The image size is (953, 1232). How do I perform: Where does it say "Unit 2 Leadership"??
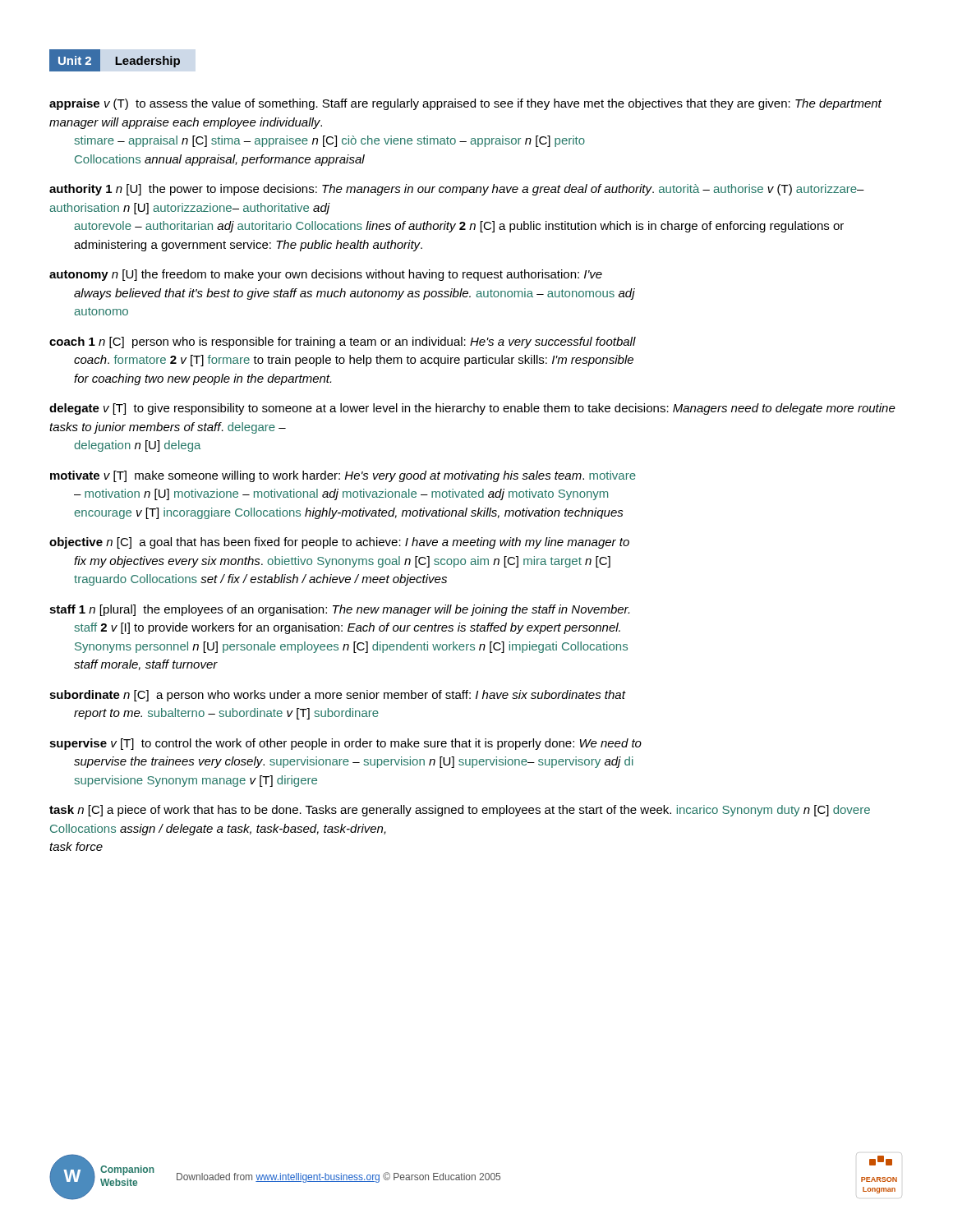point(122,60)
